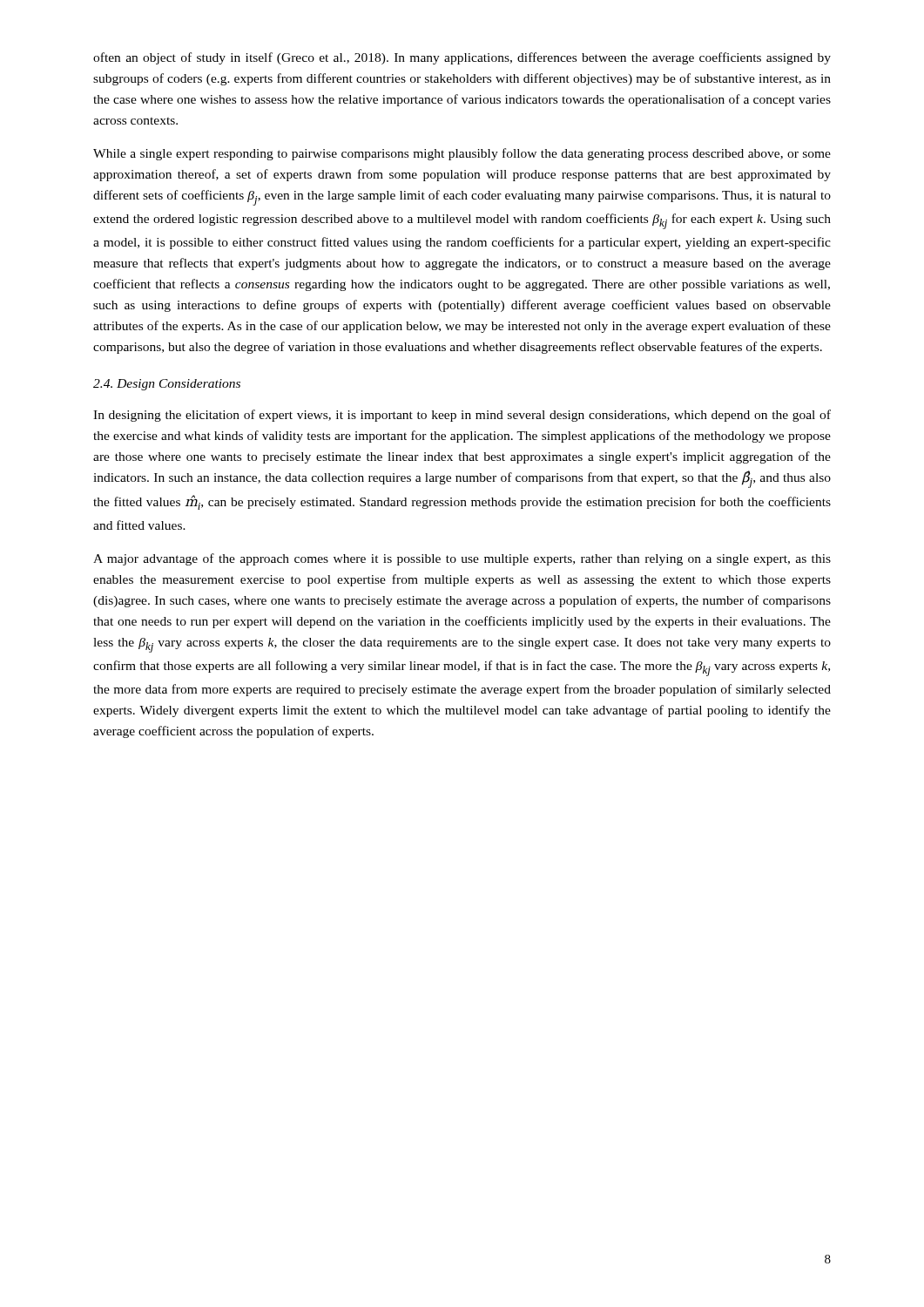Find the text block containing "often an object of study in itself"

tap(462, 89)
